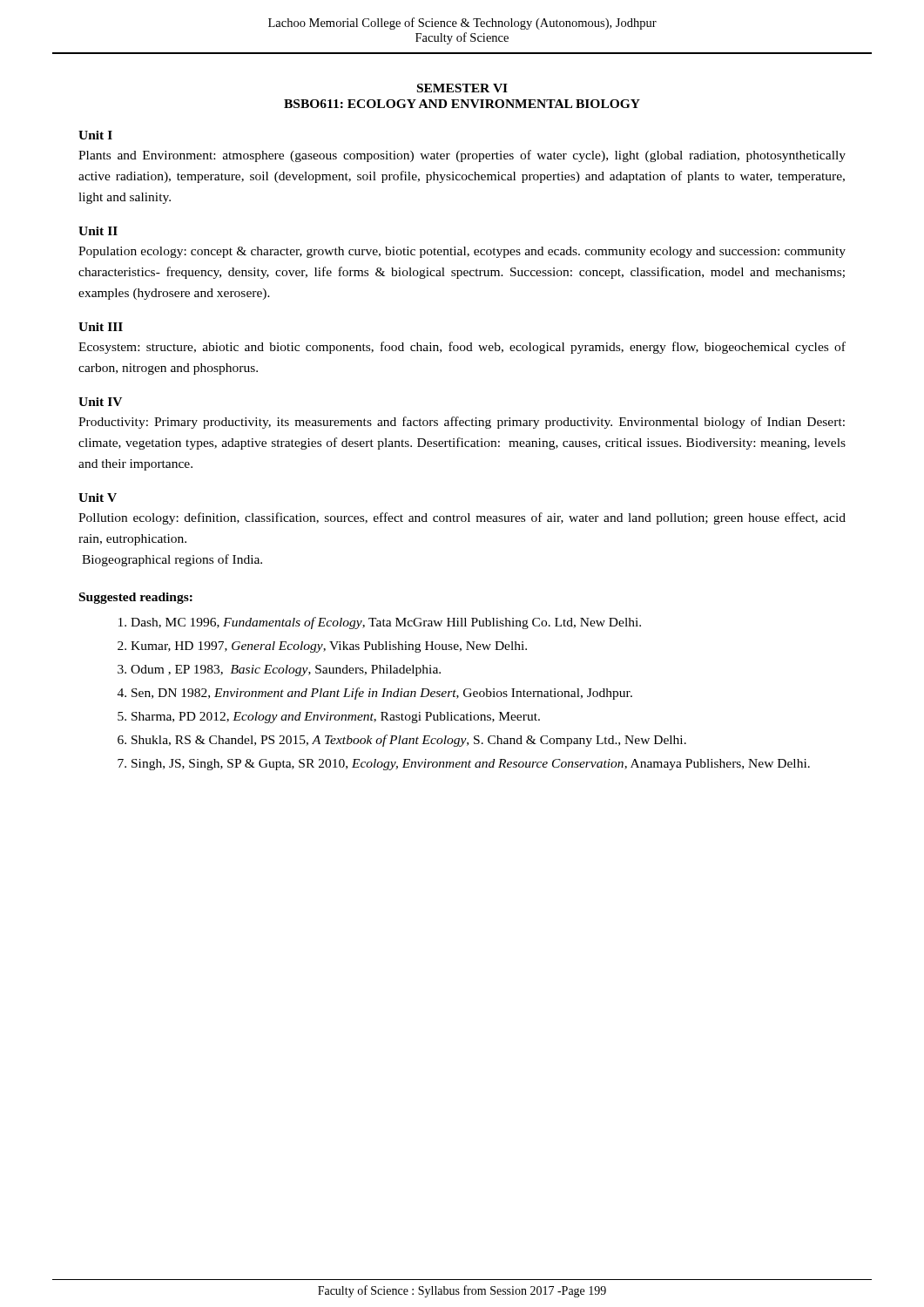Click on the list item that reads "Odum , EP"
This screenshot has height=1307, width=924.
[286, 669]
